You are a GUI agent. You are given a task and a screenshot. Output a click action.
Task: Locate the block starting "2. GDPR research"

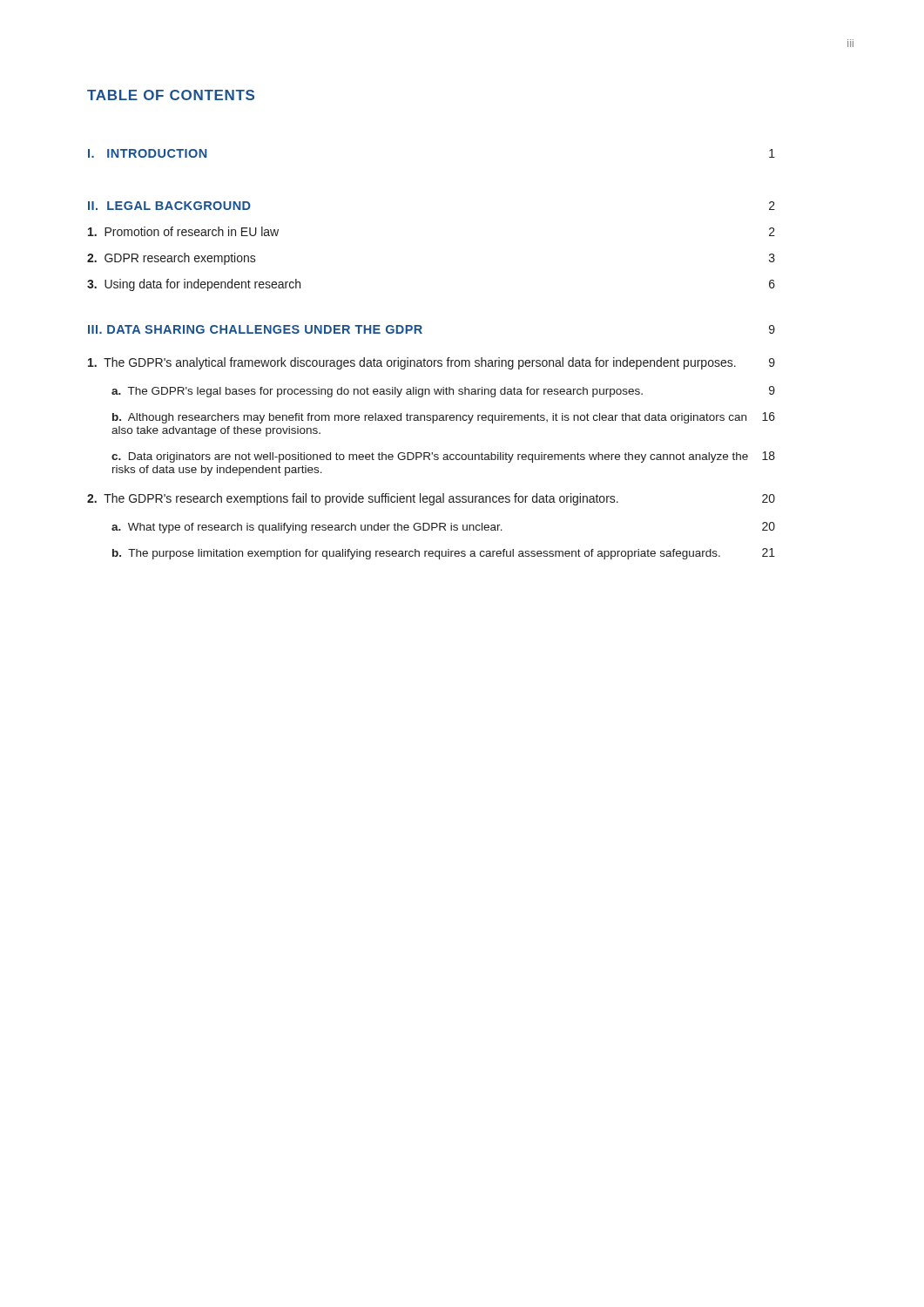(169, 258)
